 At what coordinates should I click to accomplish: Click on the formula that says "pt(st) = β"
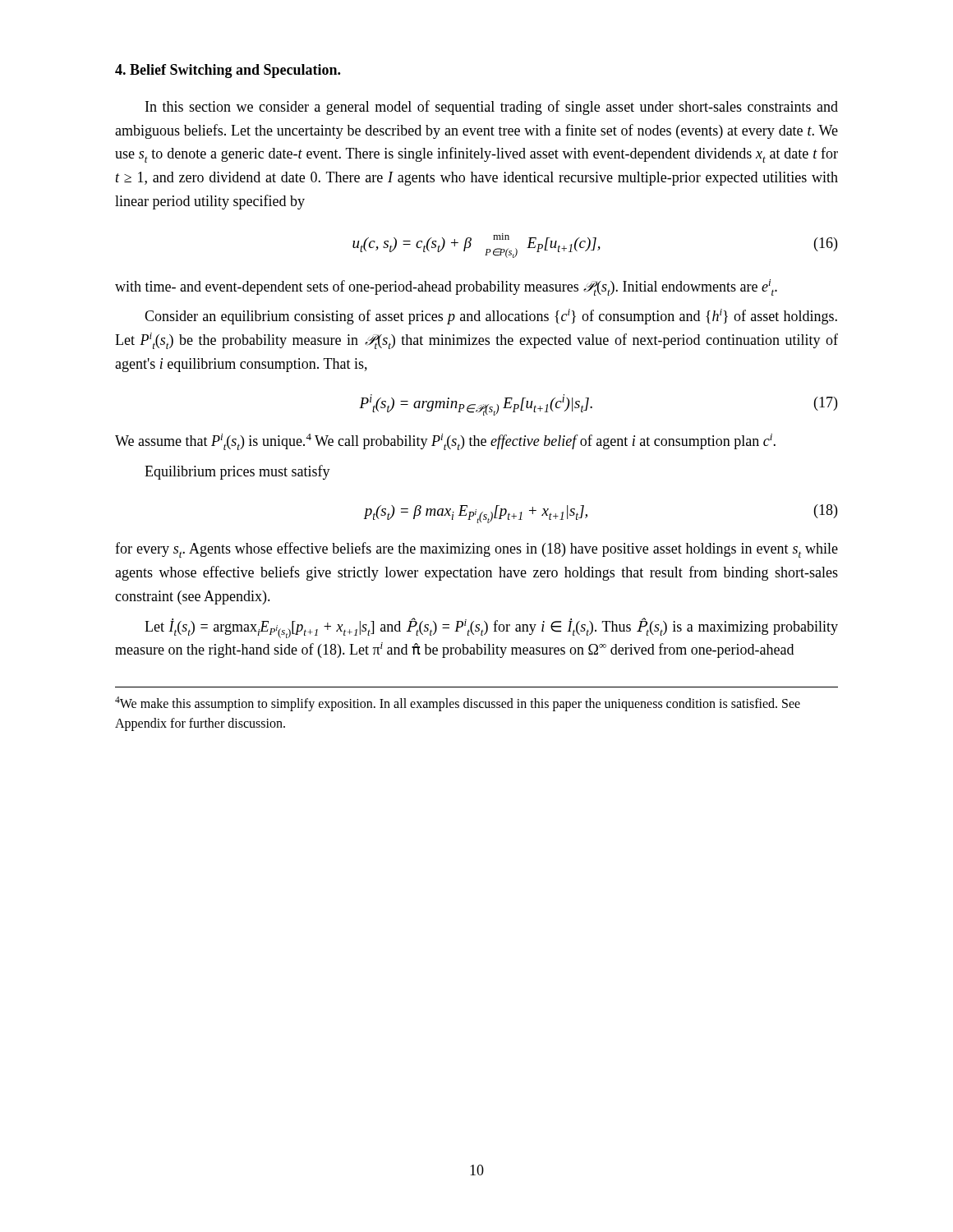(475, 514)
